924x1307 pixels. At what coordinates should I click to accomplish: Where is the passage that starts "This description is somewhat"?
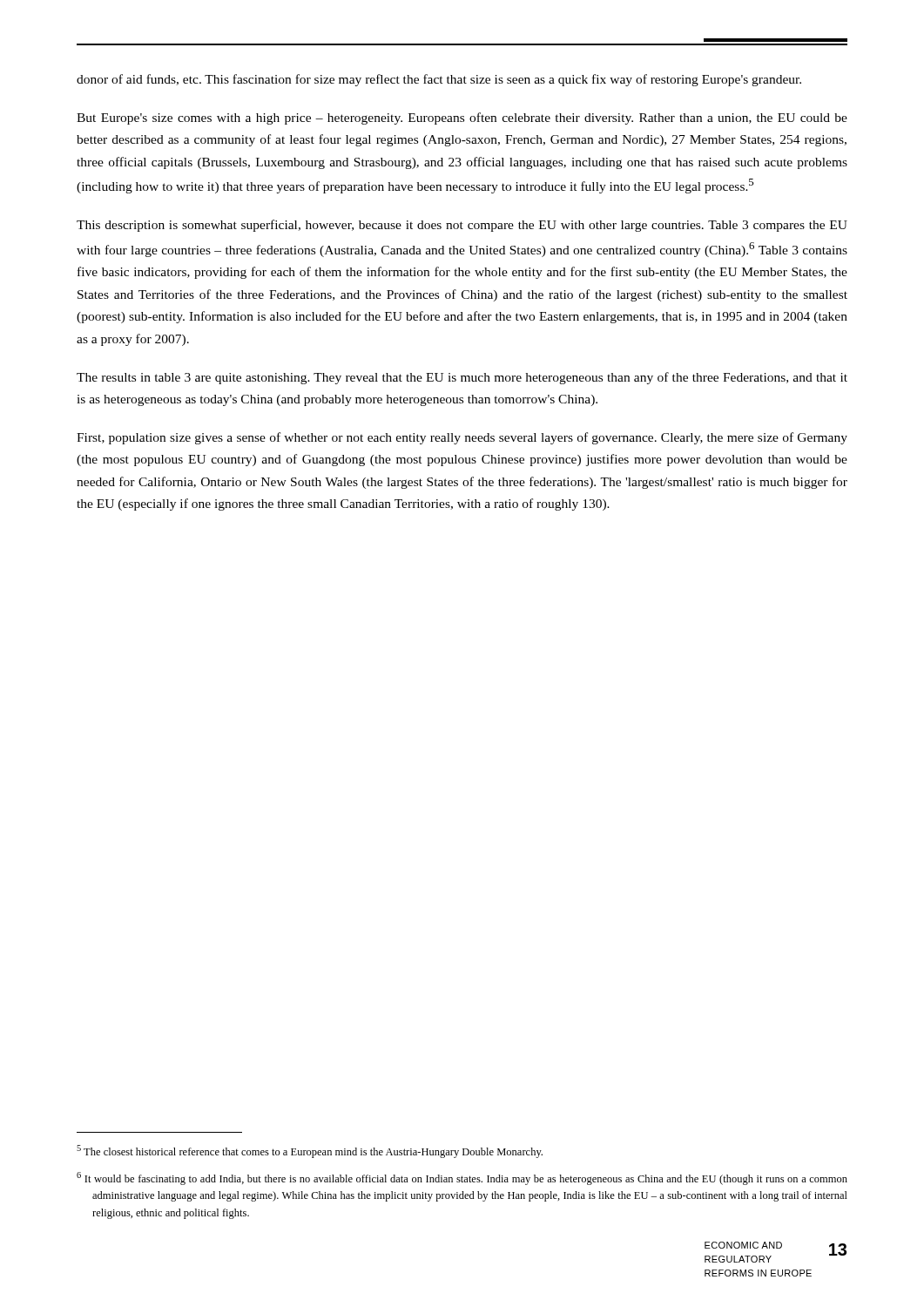point(462,281)
